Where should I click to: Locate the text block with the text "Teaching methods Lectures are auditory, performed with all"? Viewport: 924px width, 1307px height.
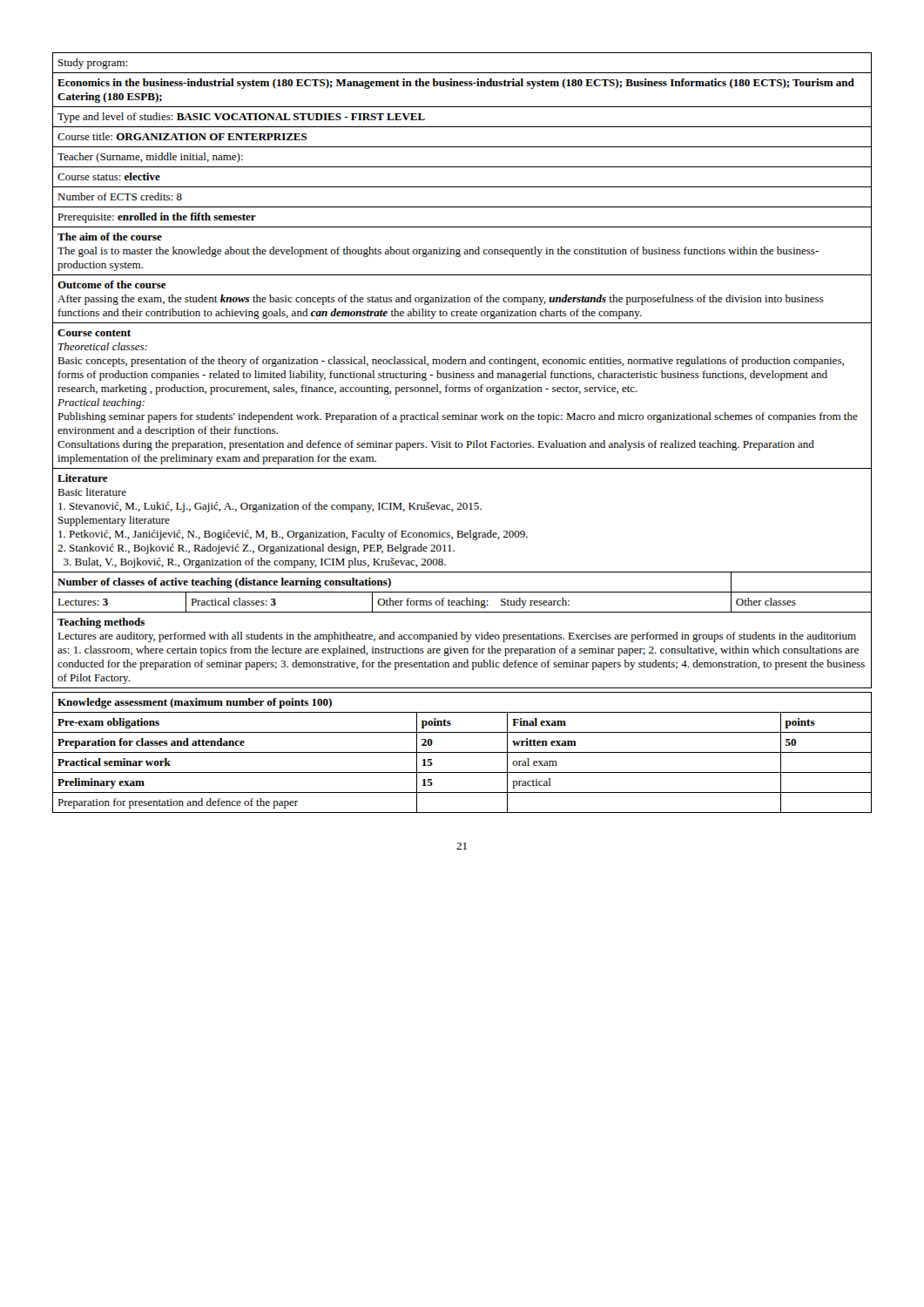pyautogui.click(x=461, y=650)
